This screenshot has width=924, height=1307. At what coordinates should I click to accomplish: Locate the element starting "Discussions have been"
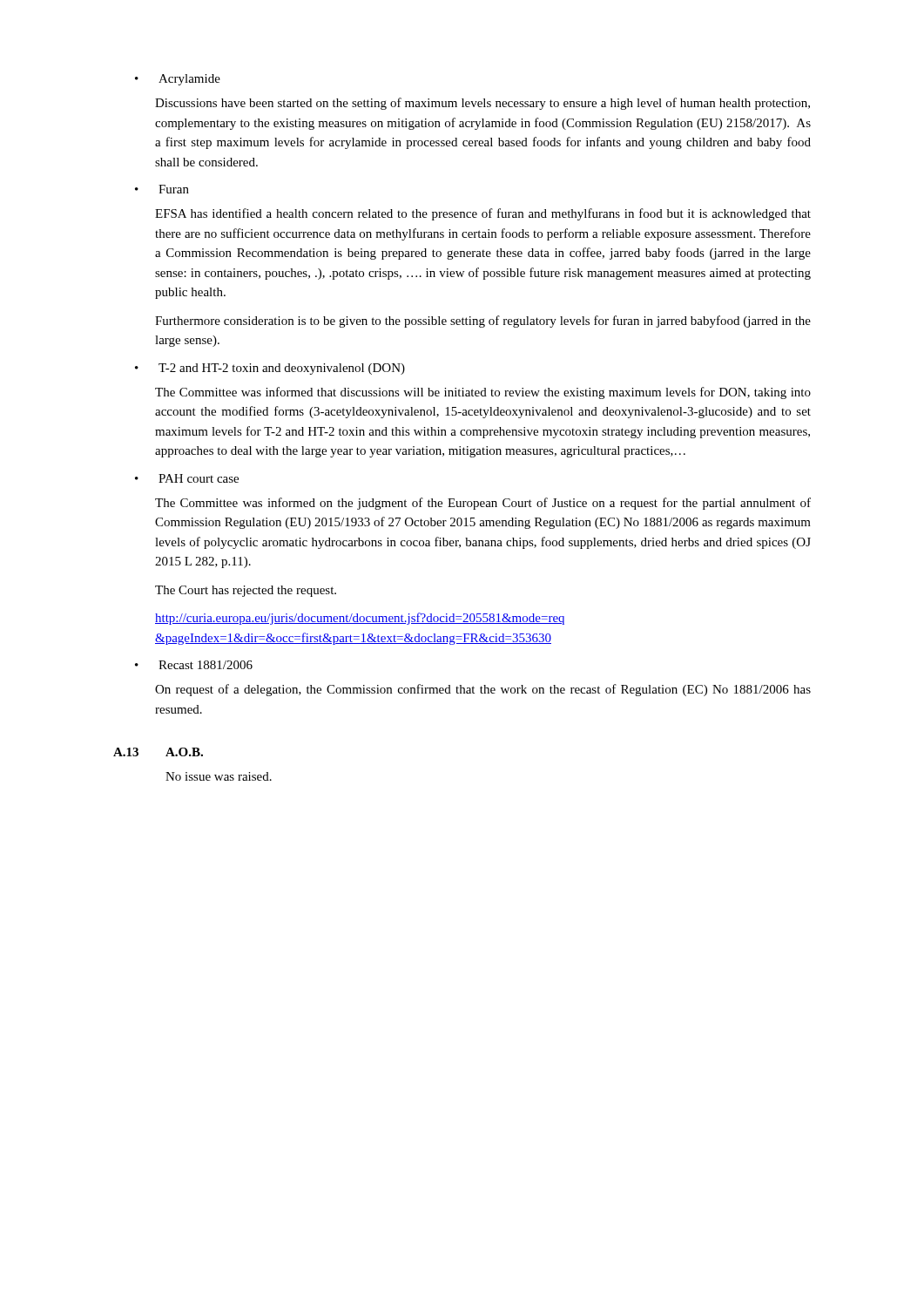tap(483, 132)
